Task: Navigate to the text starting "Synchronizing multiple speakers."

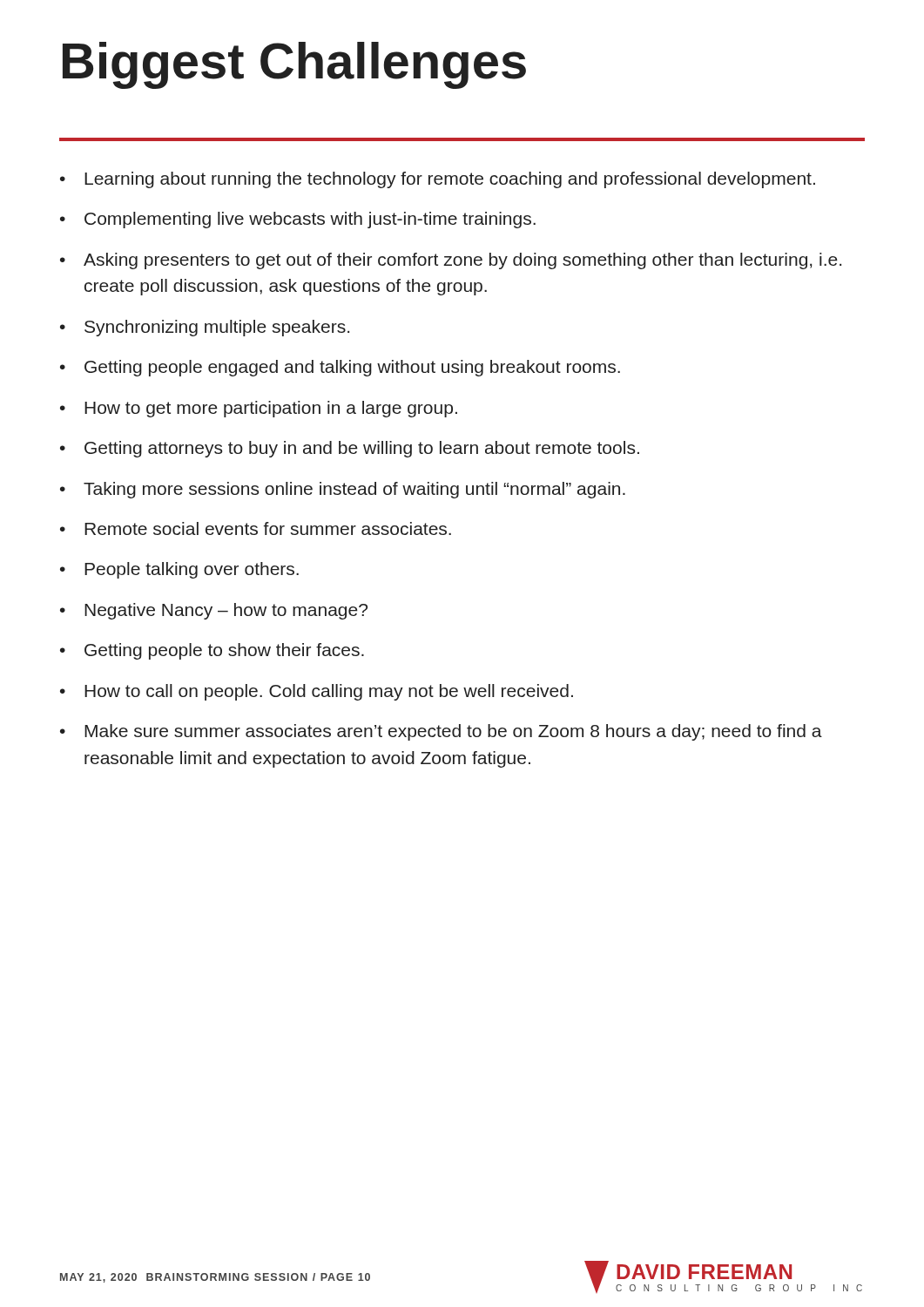Action: (x=217, y=326)
